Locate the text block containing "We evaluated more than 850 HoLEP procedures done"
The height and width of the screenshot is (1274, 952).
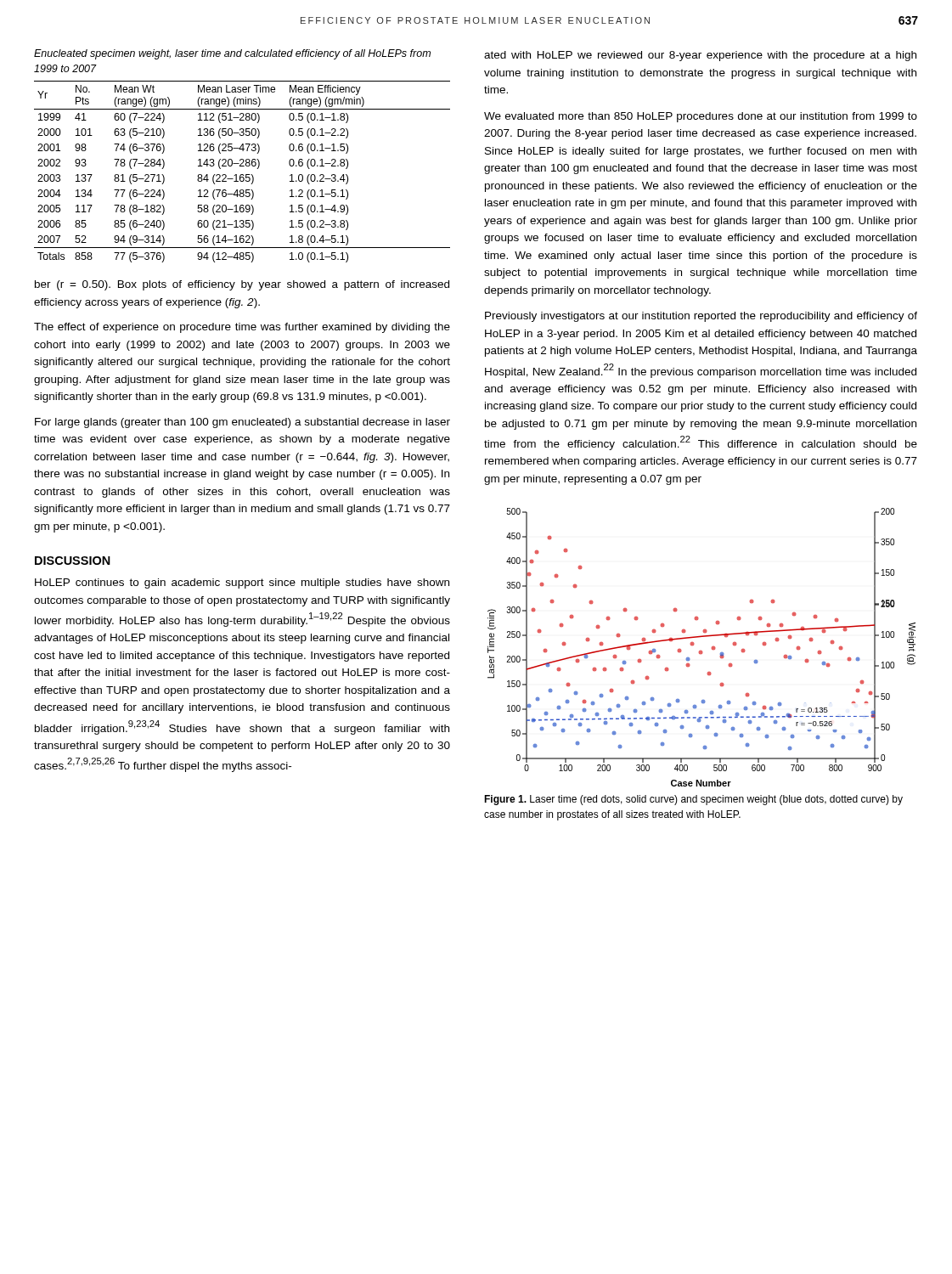pyautogui.click(x=701, y=203)
